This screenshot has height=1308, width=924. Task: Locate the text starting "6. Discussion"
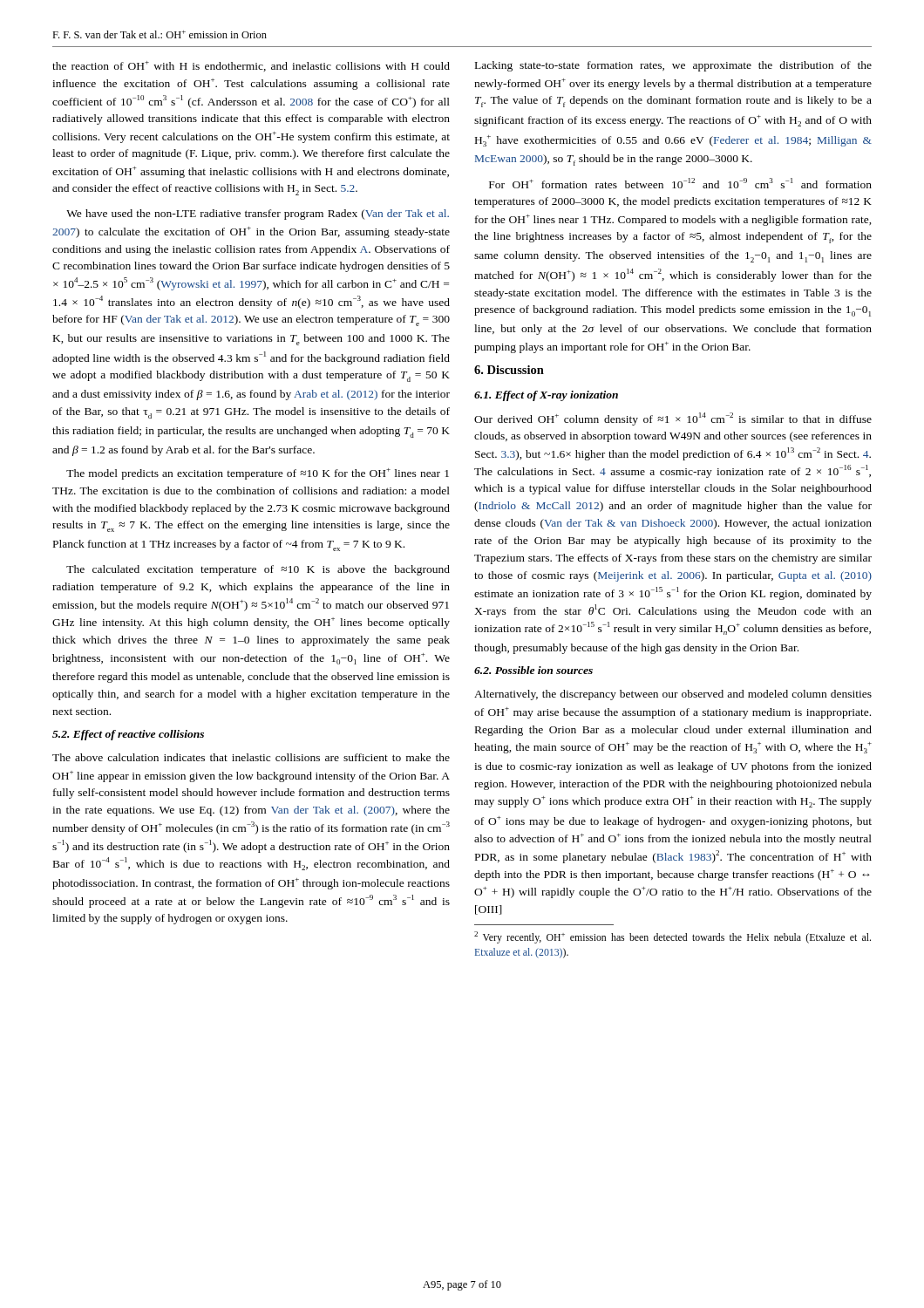(x=509, y=370)
